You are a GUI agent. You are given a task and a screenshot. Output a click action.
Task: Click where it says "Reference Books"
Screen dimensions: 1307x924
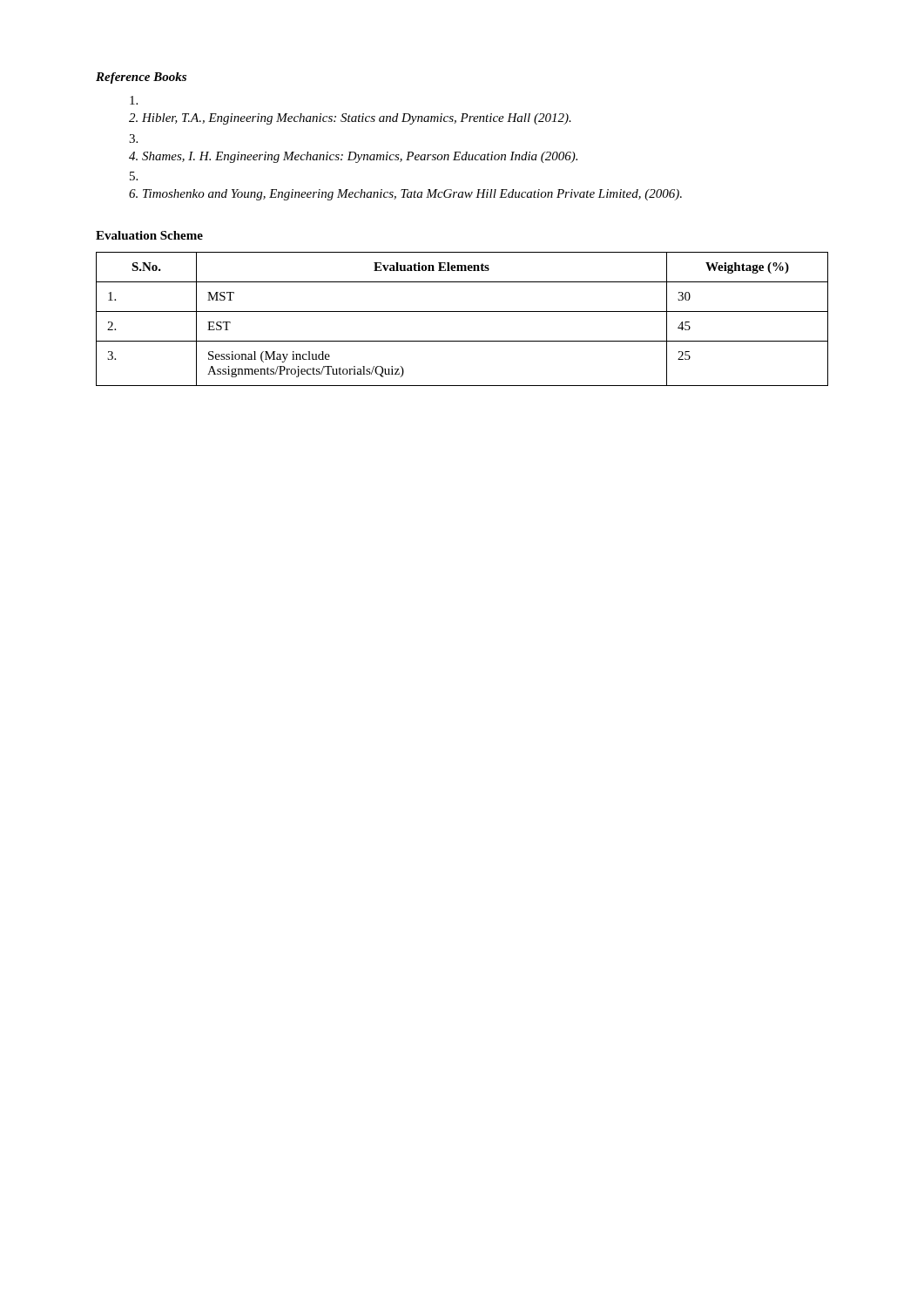click(x=141, y=77)
